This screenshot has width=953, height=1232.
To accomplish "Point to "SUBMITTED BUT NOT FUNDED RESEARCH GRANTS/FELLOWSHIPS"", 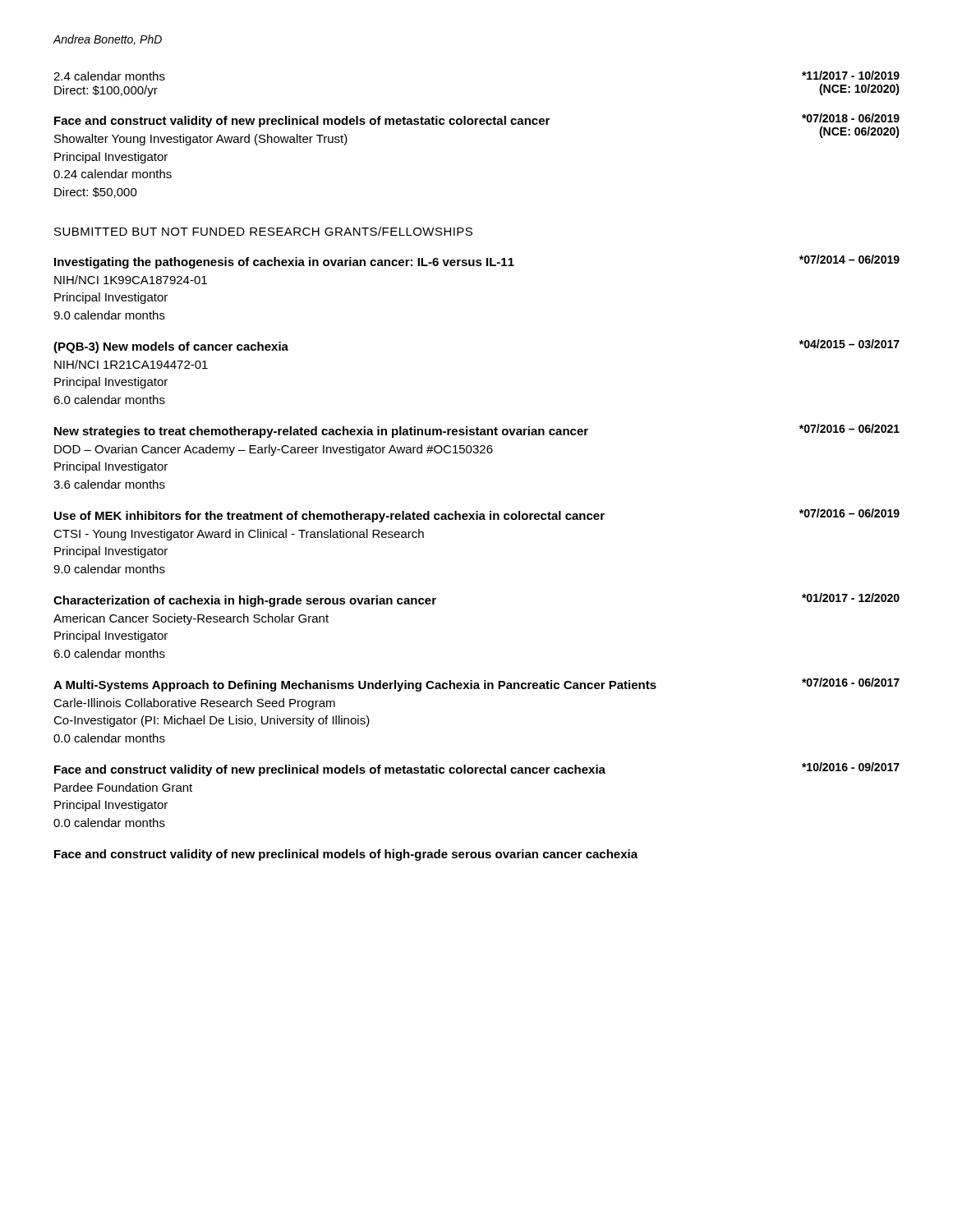I will pos(263,231).
